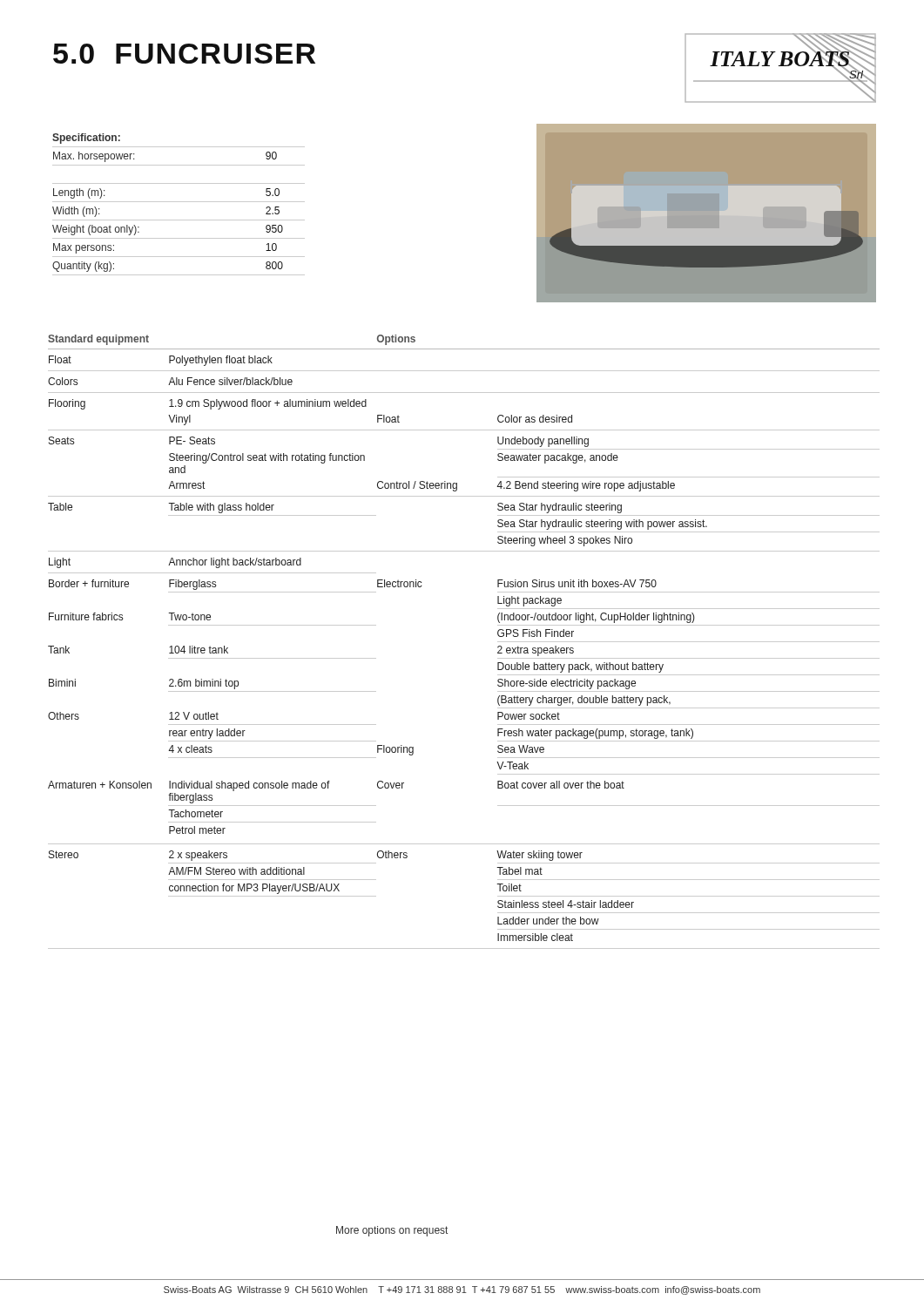Where does it say "5.0 FUNCRUISER"?

click(x=185, y=54)
